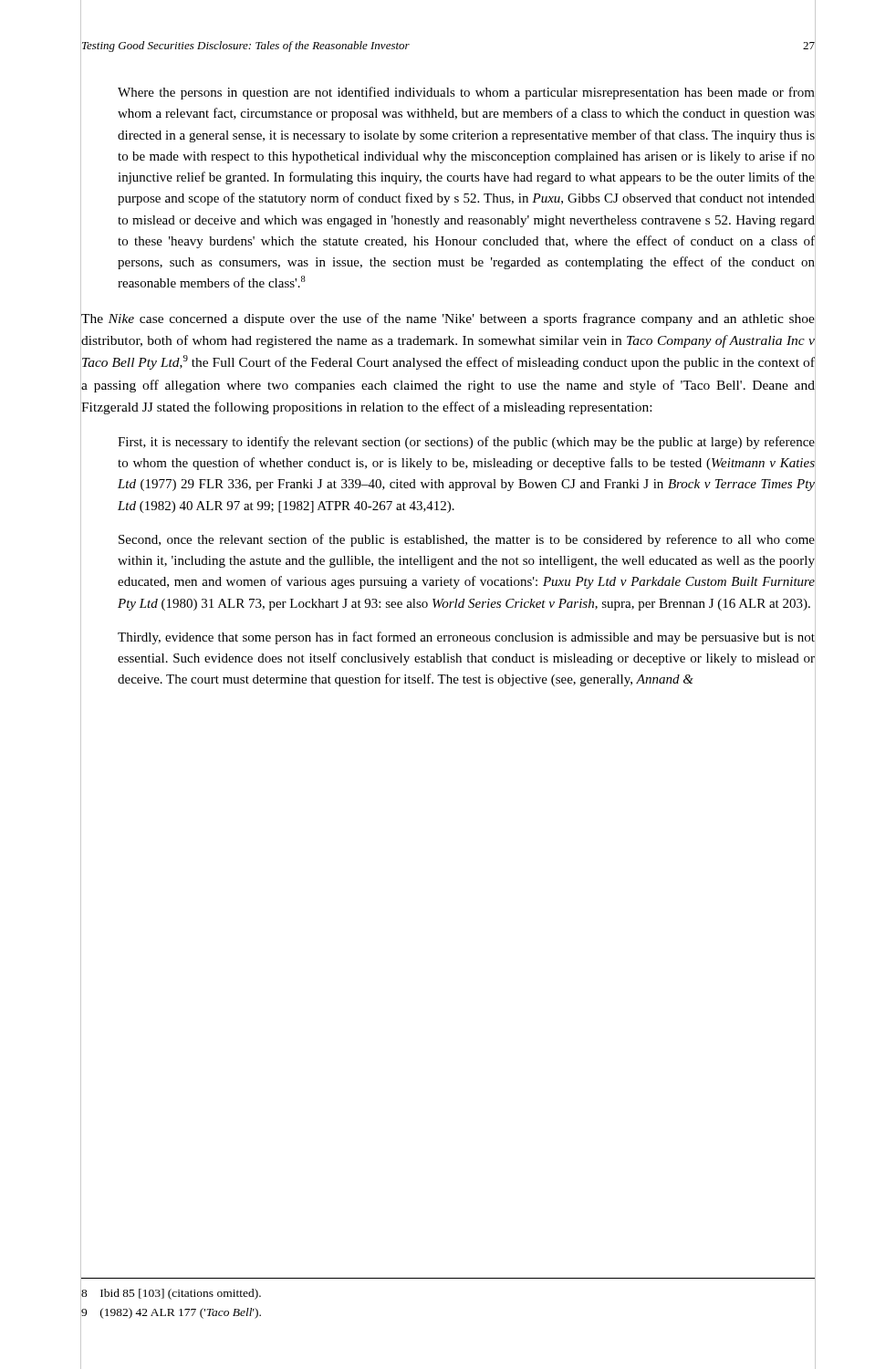Find the block on this page that starts "First, it is necessary to identify the"
Image resolution: width=896 pixels, height=1369 pixels.
click(x=466, y=473)
